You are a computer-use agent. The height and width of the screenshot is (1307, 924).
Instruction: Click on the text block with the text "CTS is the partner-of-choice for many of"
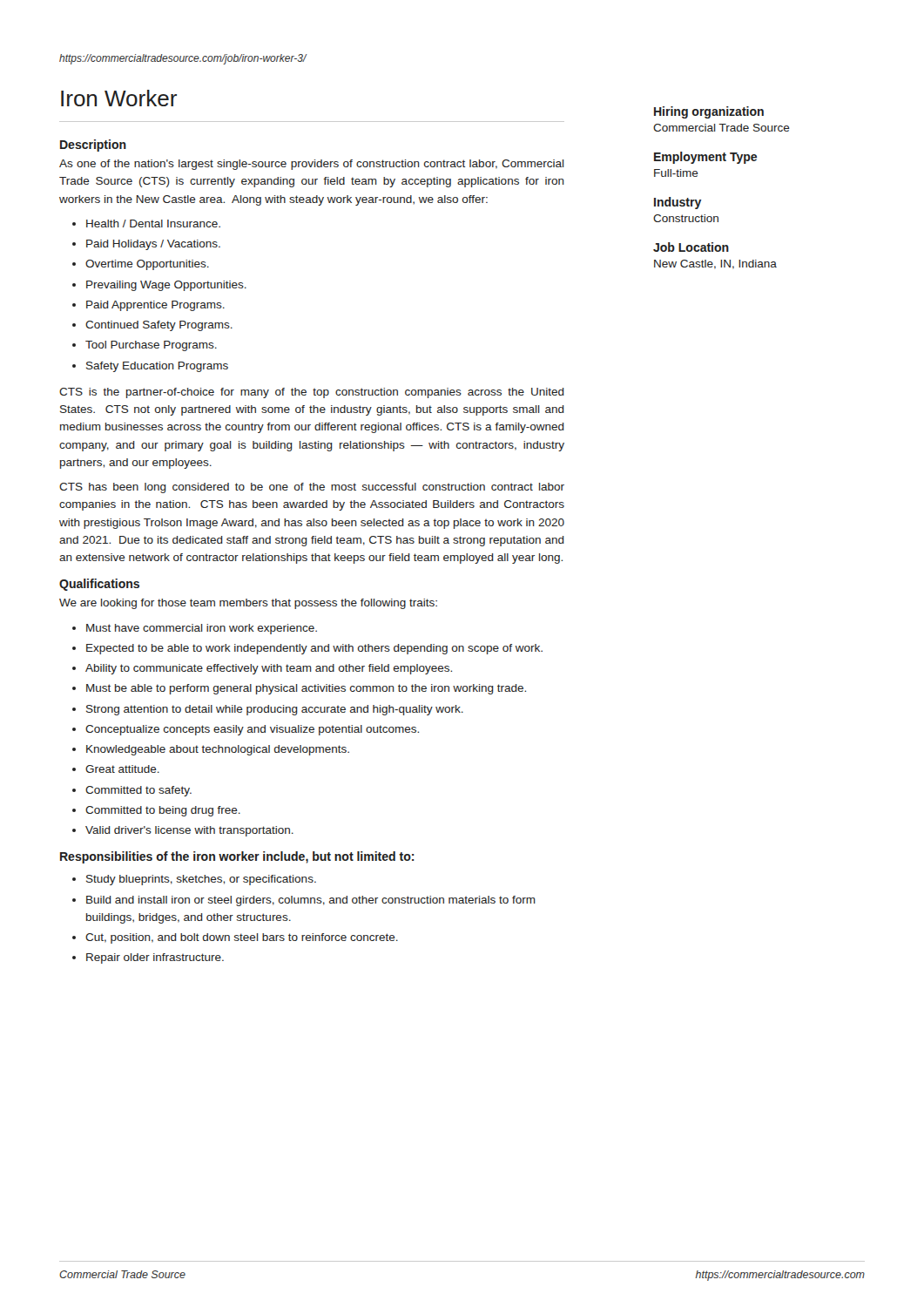click(x=312, y=427)
